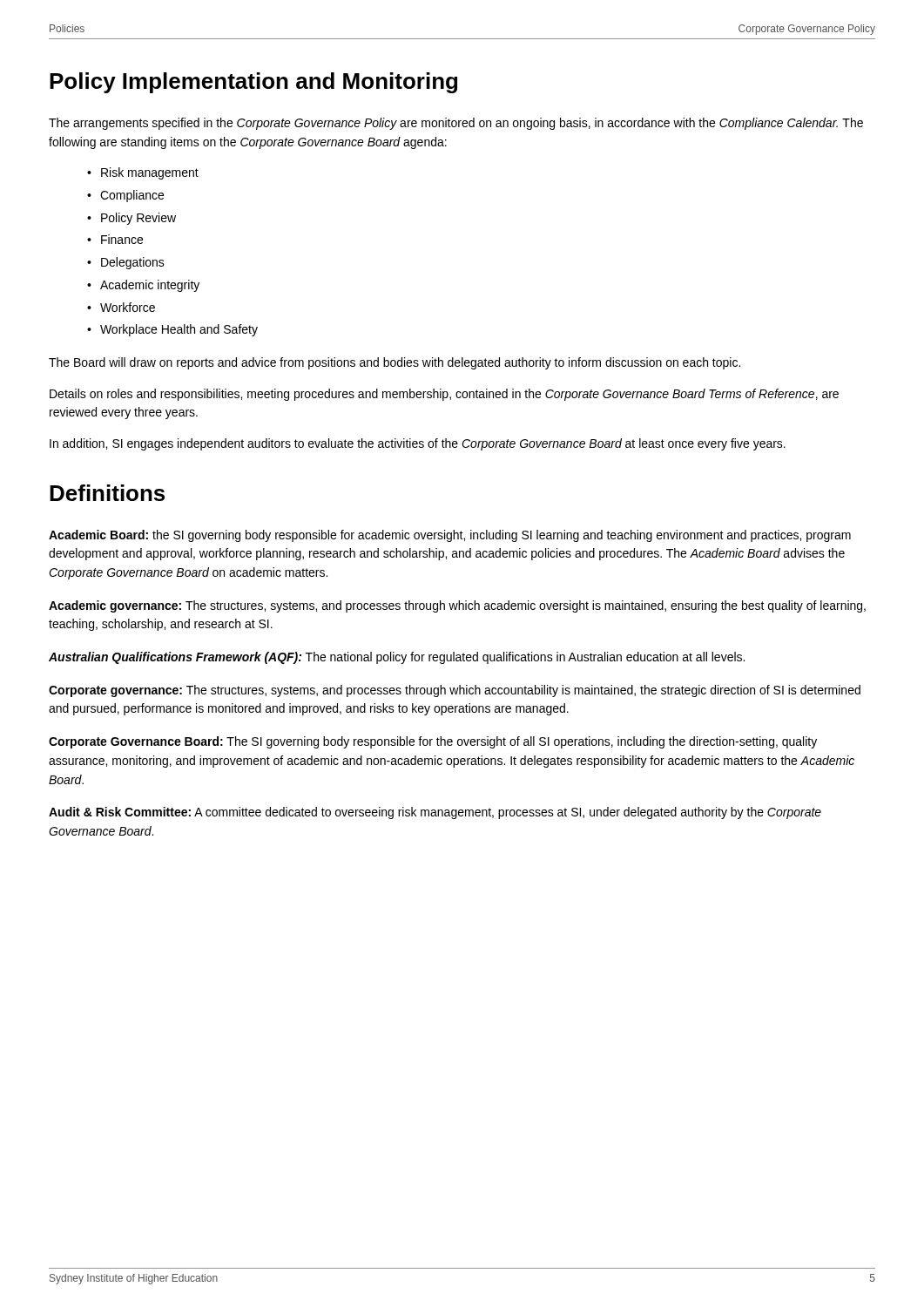Viewport: 924px width, 1307px height.
Task: Find the text starting "Audit & Risk Committee:"
Action: (462, 822)
